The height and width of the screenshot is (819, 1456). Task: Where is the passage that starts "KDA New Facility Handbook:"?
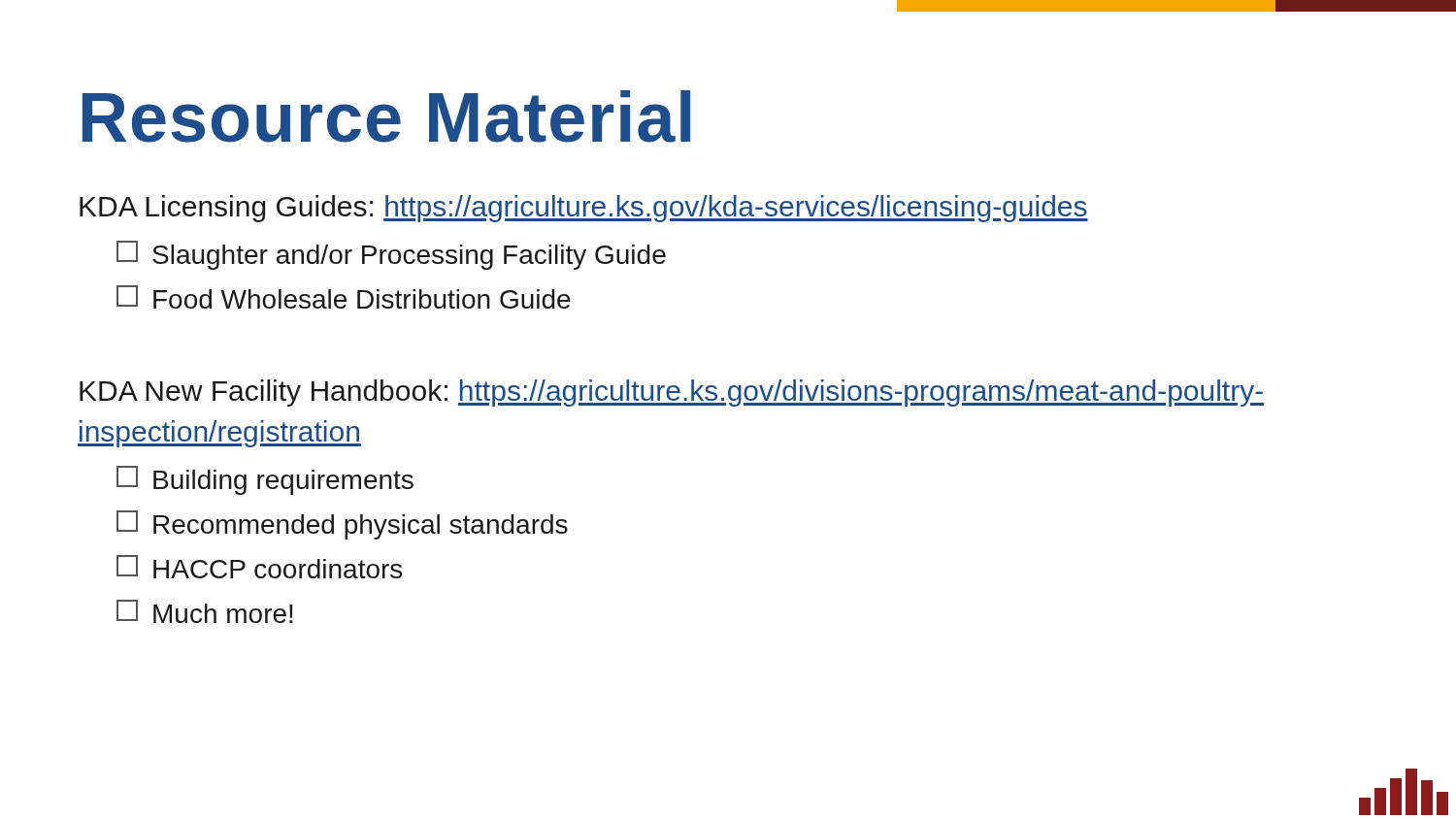pos(728,411)
